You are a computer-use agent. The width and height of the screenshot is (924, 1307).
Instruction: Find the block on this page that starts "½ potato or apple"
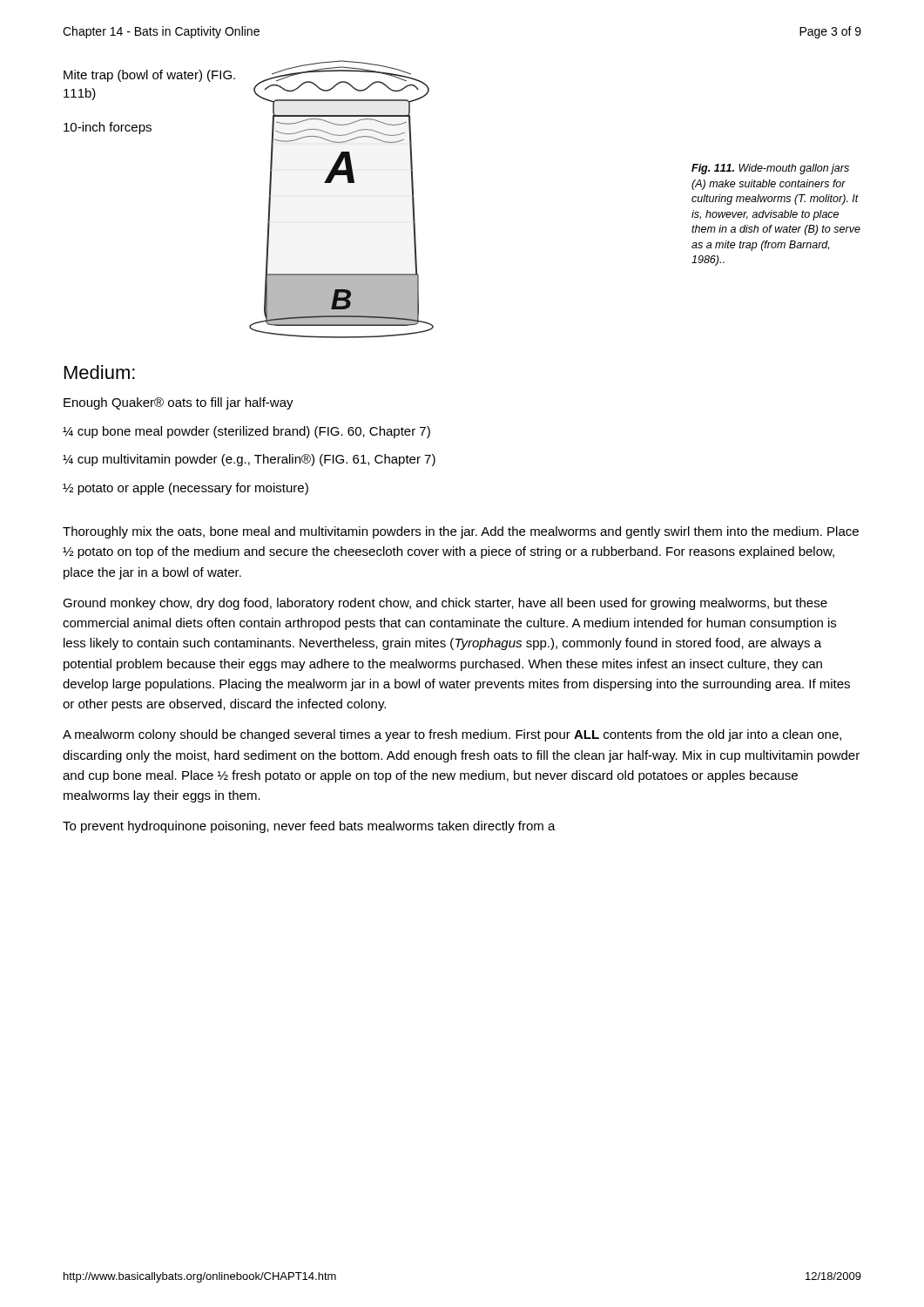pyautogui.click(x=186, y=487)
